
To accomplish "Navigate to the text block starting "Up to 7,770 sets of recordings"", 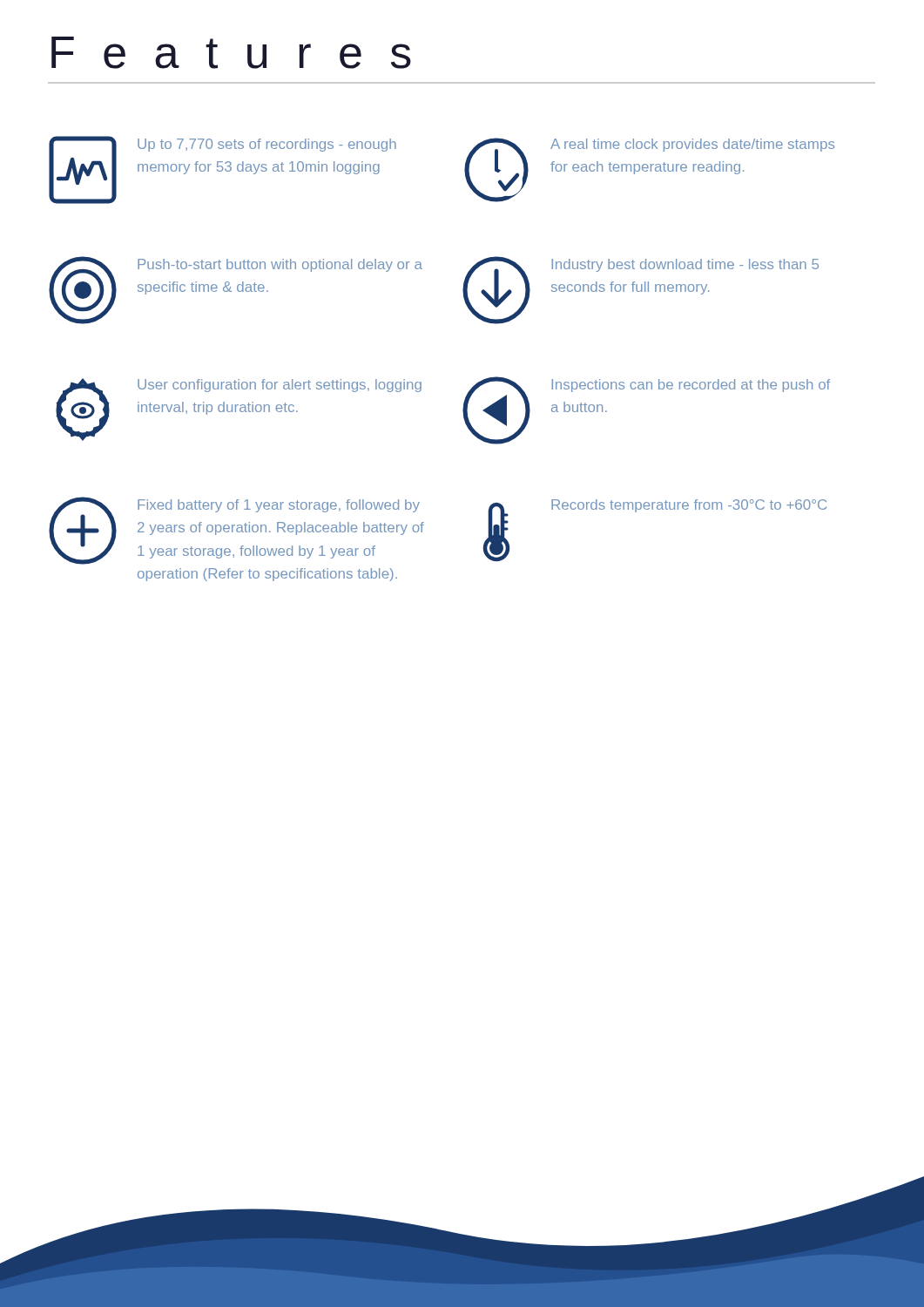I will (x=267, y=156).
